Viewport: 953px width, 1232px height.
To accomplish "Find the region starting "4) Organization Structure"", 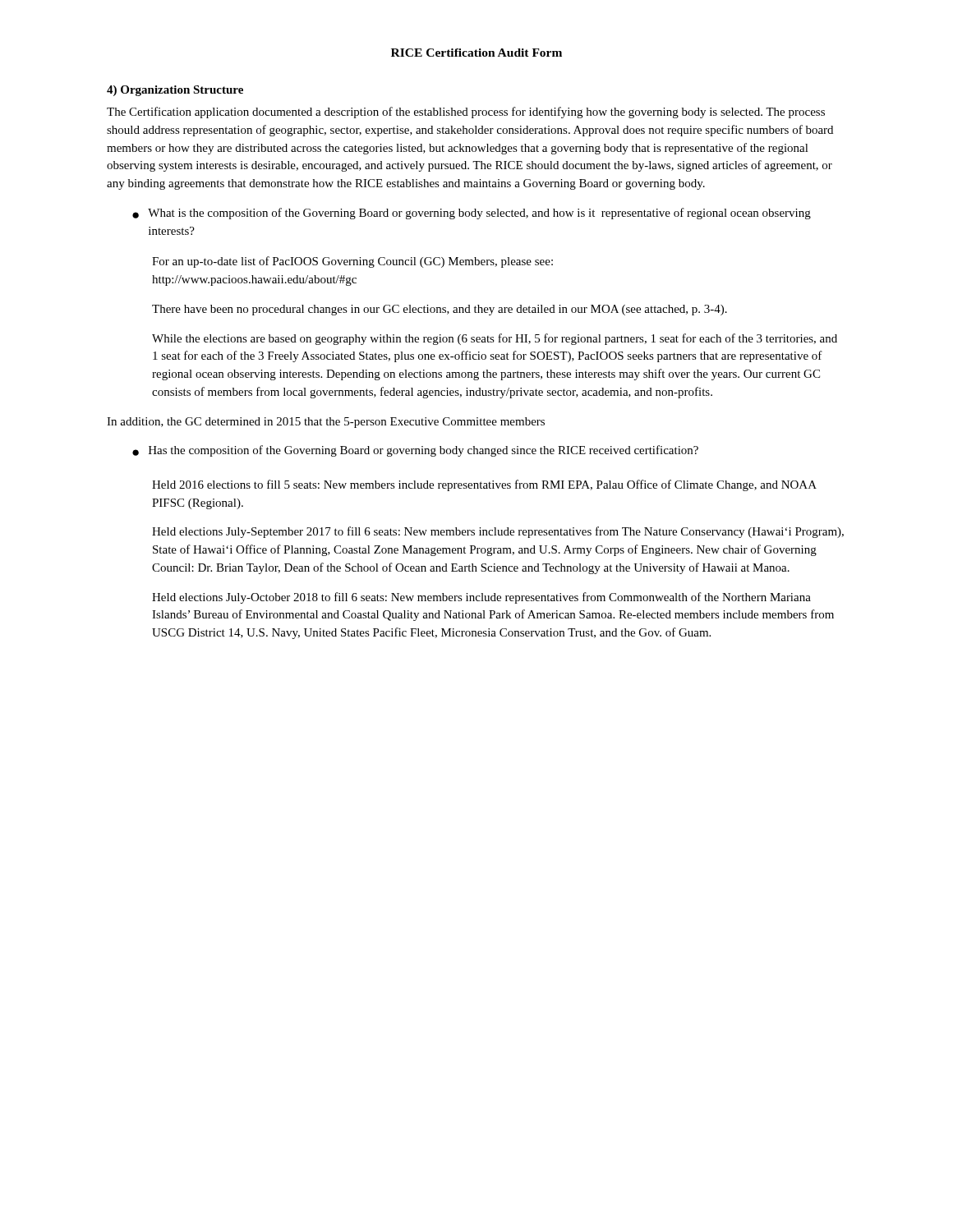I will click(x=175, y=90).
